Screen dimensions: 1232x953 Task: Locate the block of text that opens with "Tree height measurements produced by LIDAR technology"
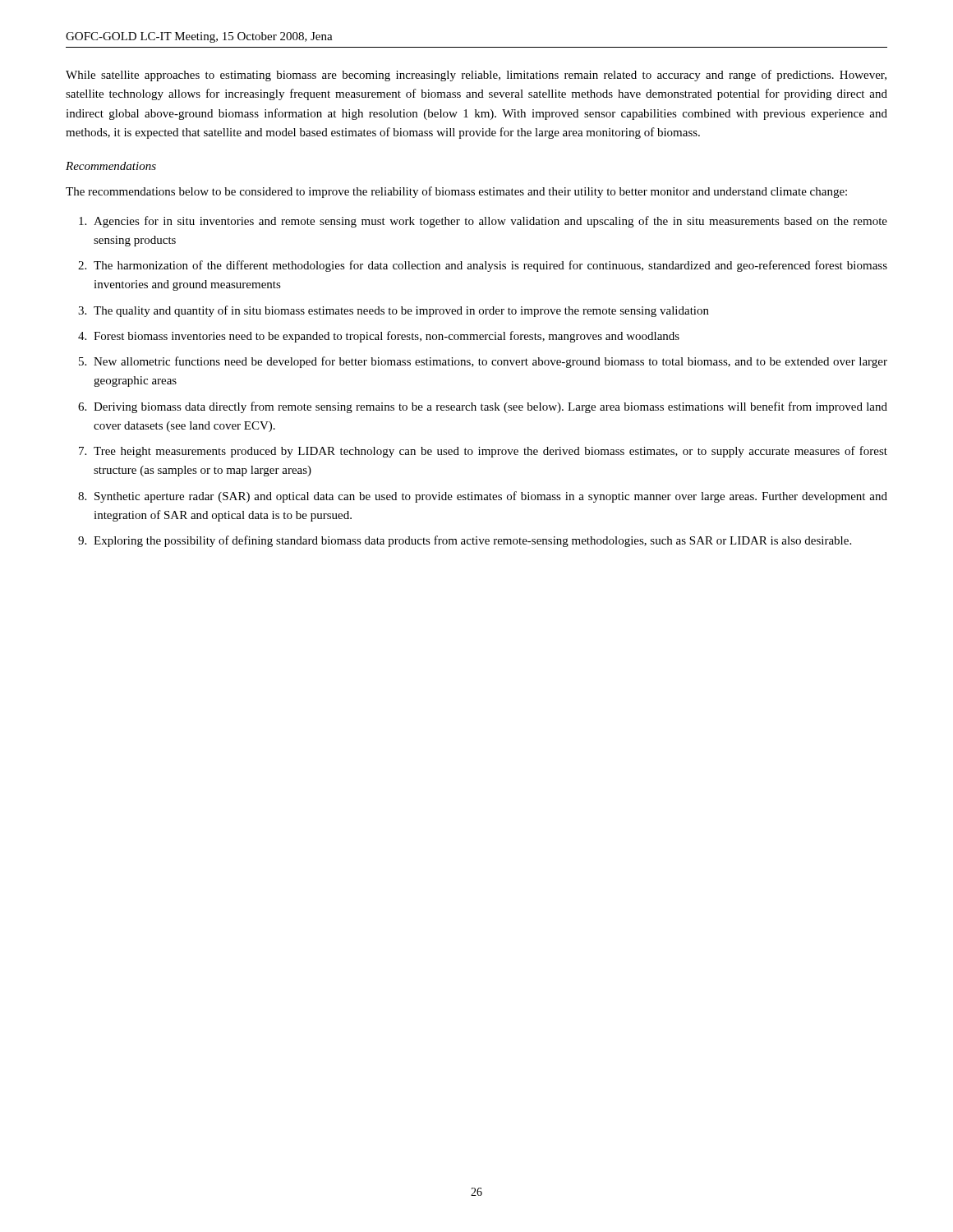[x=490, y=460]
